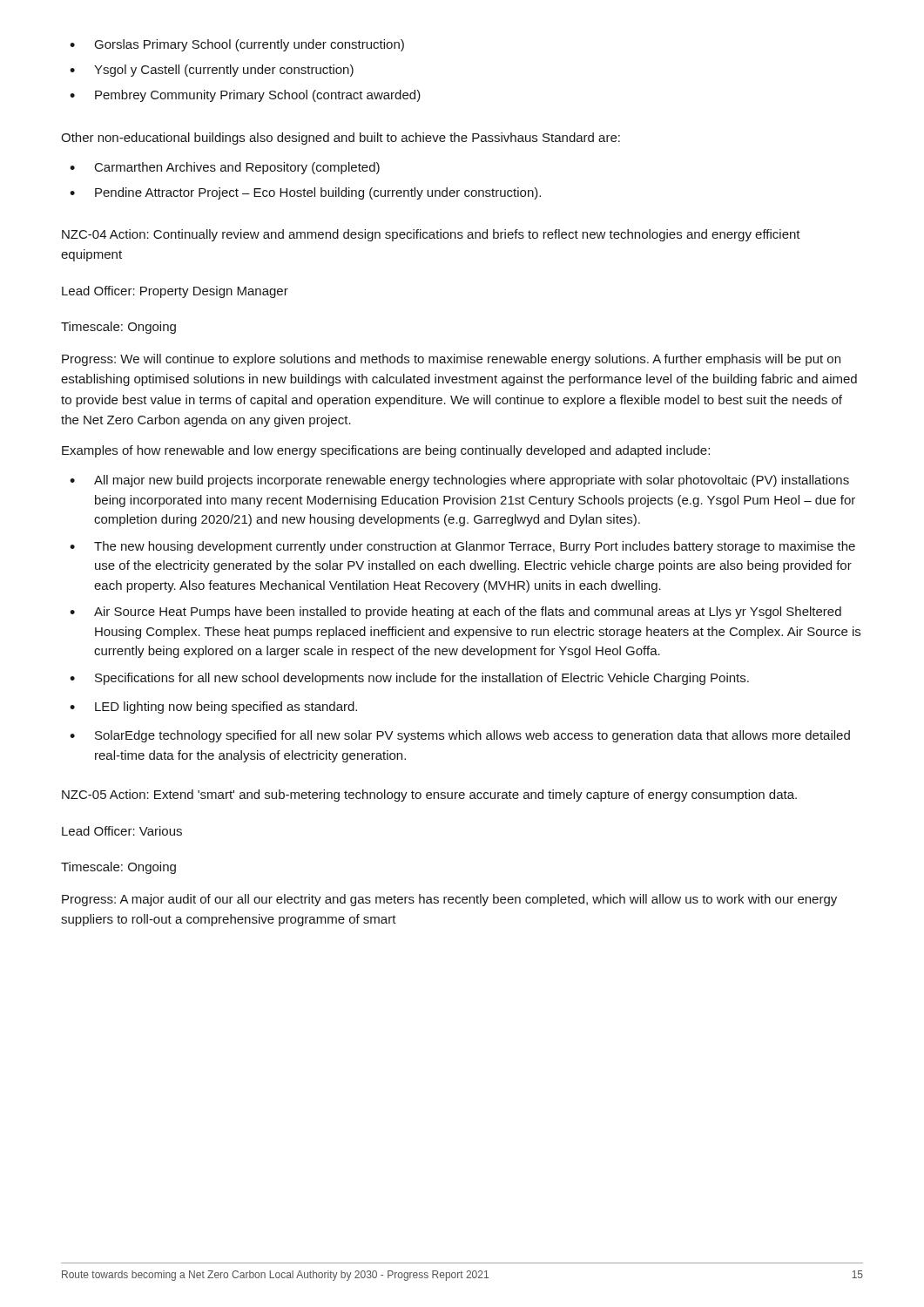Where is the passage that starts "Progress: We will continue to explore solutions and"?
This screenshot has width=924, height=1307.
coord(459,389)
